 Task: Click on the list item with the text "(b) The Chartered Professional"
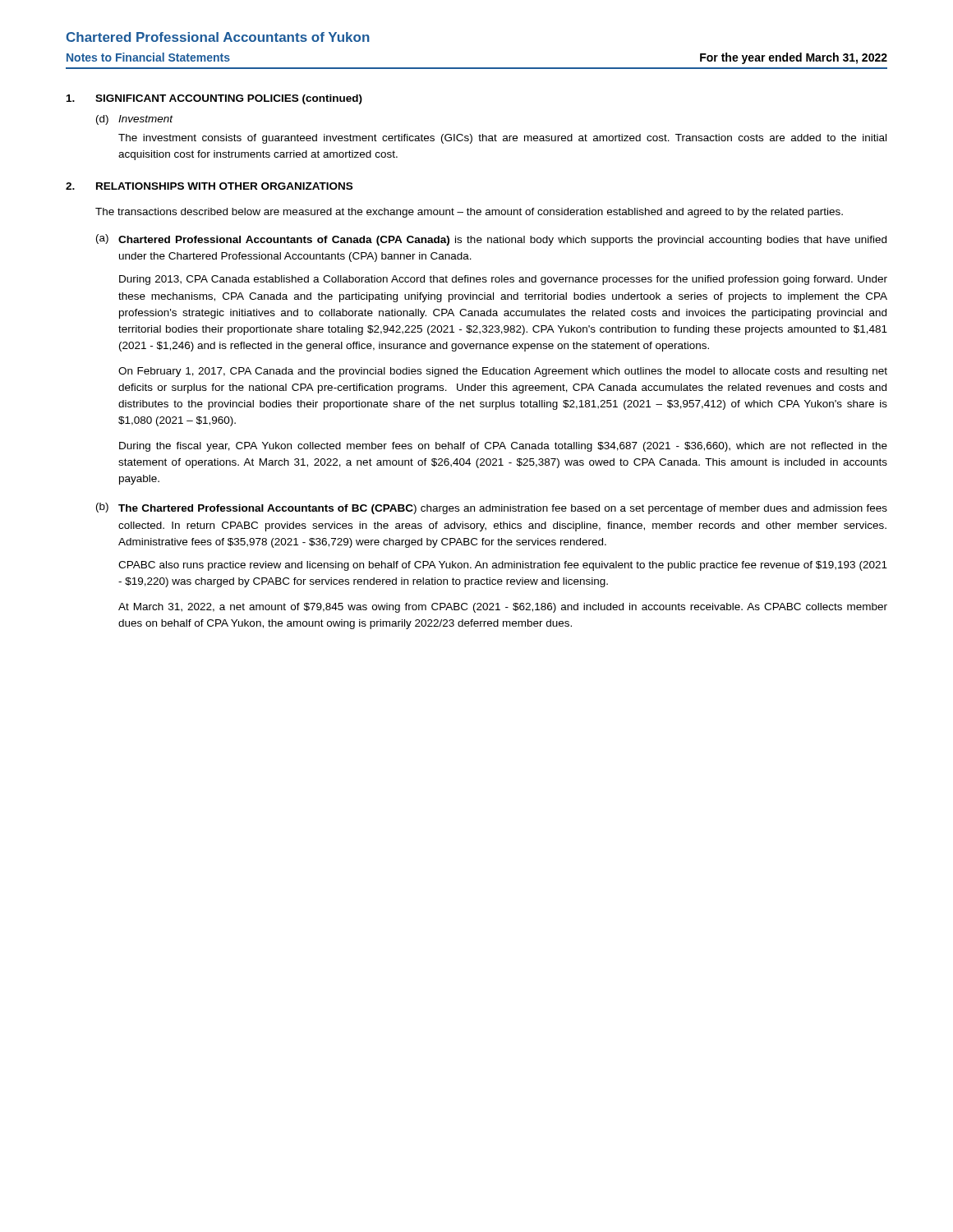point(491,566)
